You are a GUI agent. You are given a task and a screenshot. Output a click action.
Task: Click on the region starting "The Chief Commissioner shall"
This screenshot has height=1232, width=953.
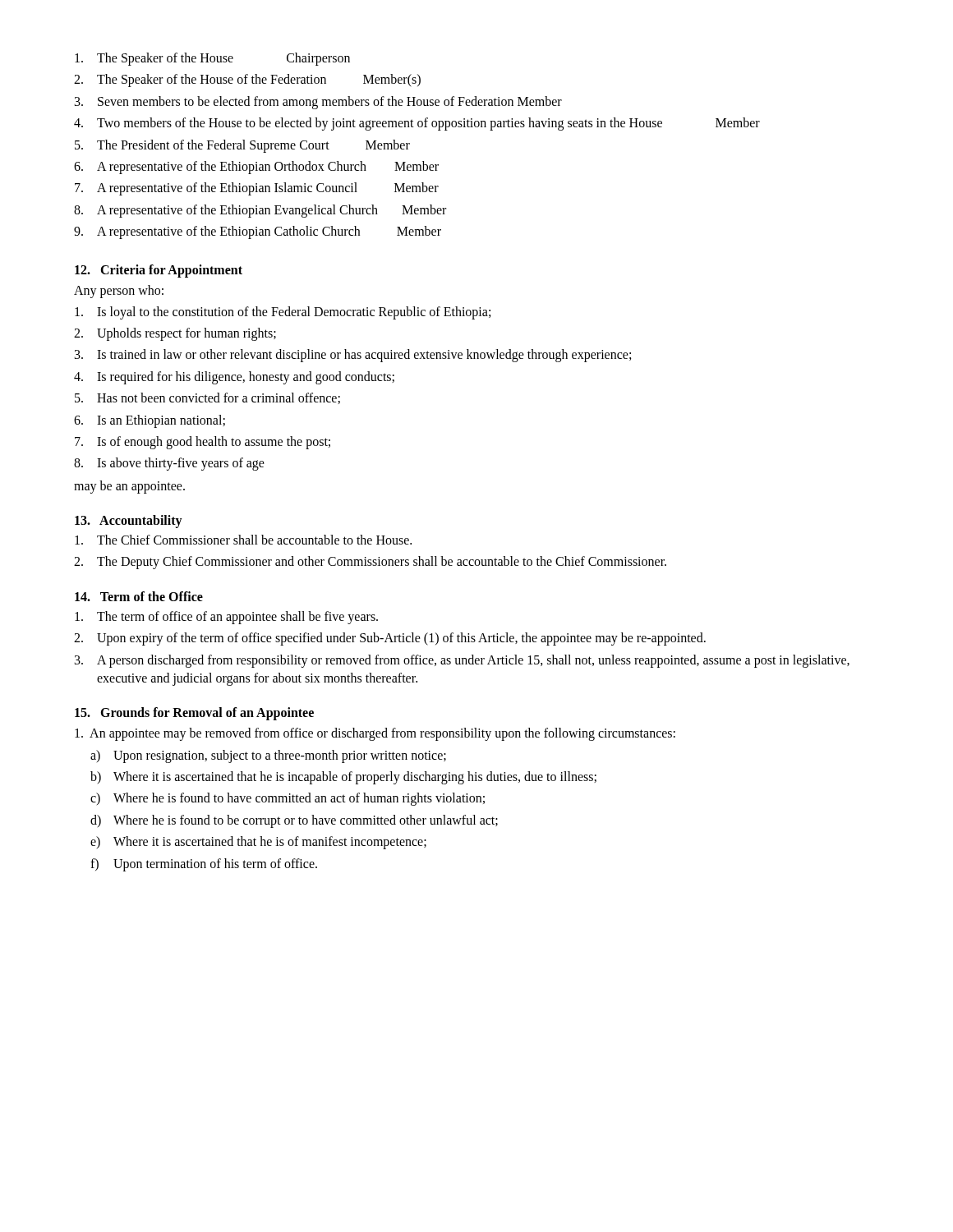(x=243, y=540)
